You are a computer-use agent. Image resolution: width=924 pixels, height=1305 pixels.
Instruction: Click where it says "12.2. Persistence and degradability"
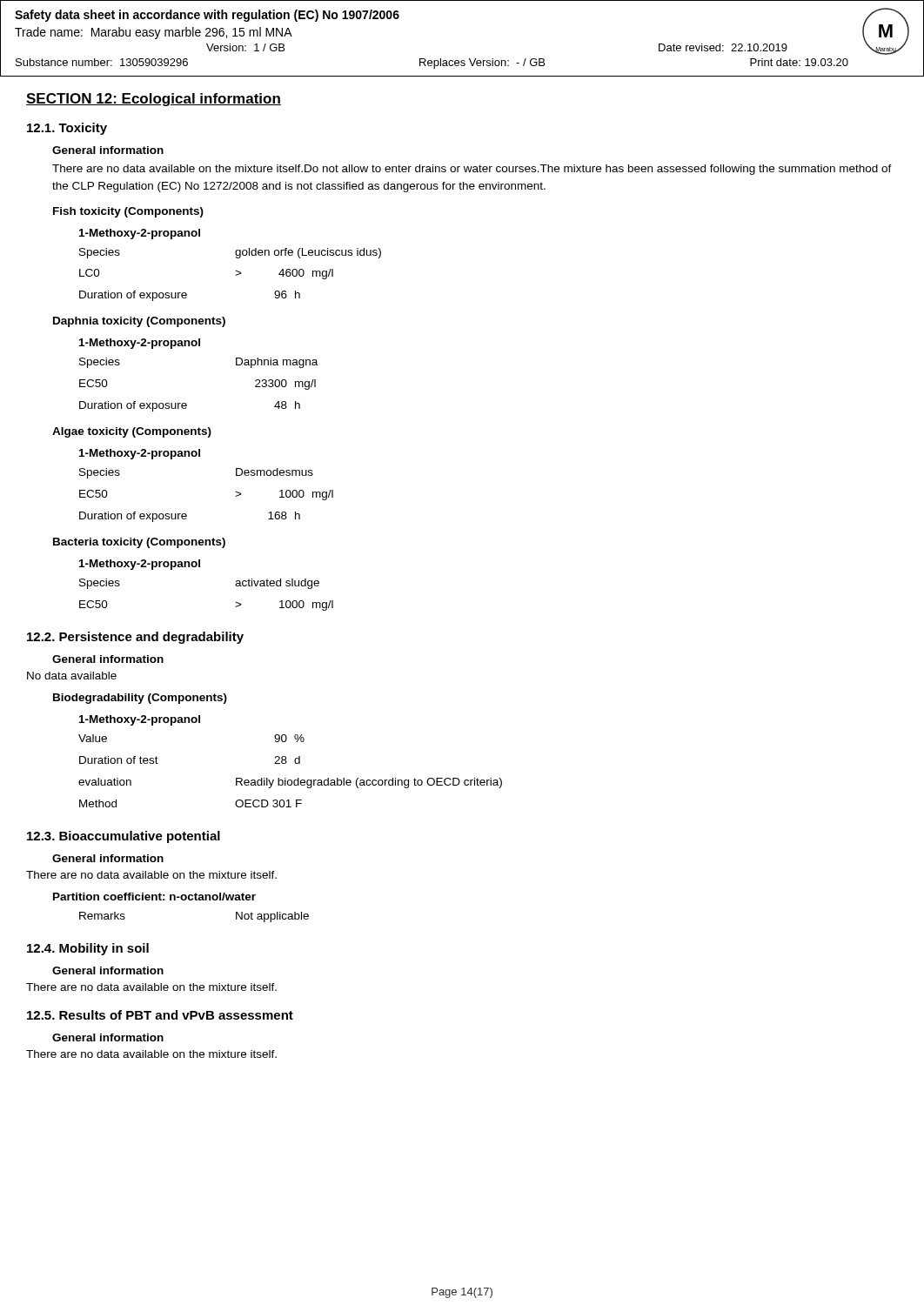[135, 636]
